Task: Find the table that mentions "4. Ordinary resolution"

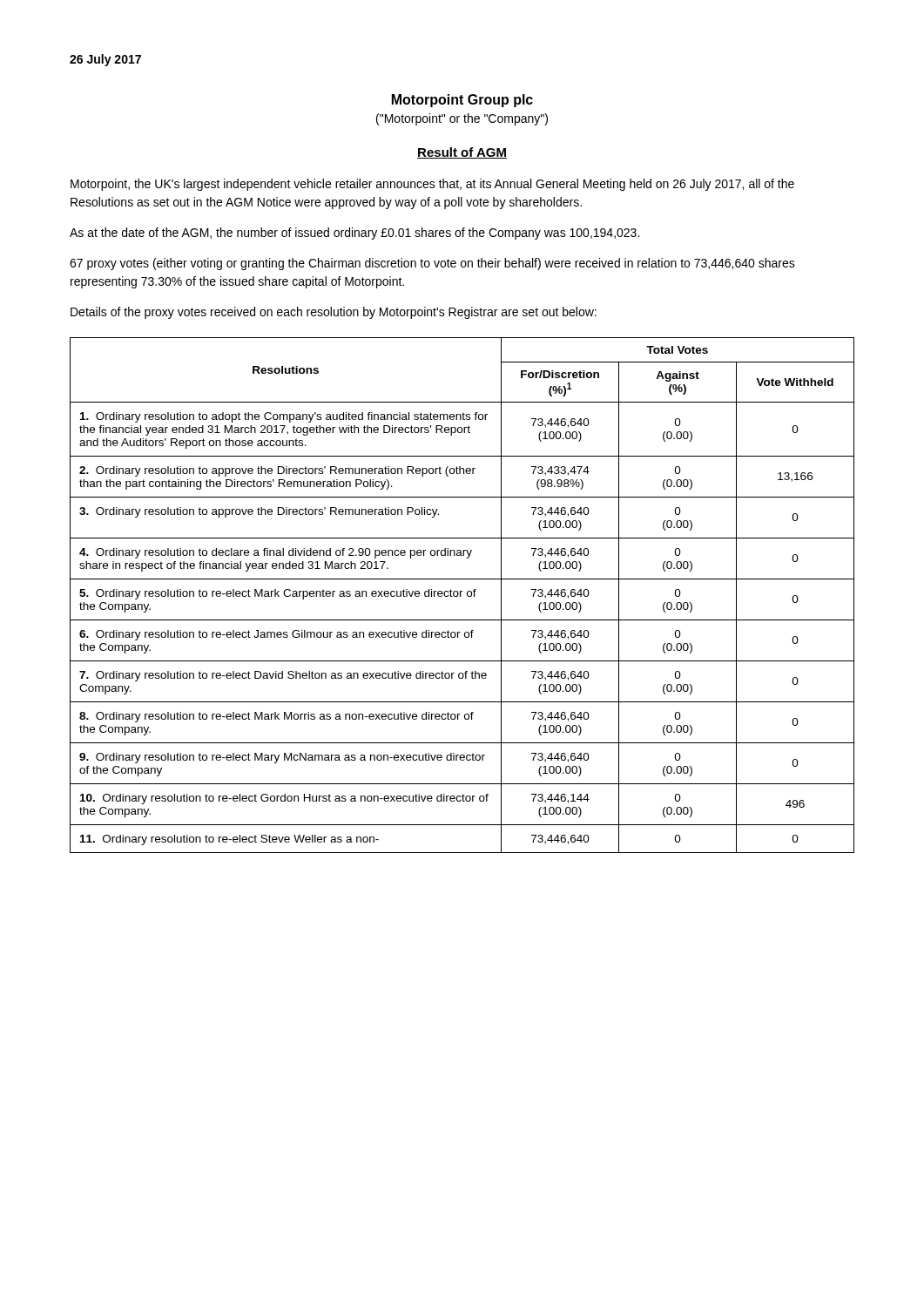Action: (x=462, y=595)
